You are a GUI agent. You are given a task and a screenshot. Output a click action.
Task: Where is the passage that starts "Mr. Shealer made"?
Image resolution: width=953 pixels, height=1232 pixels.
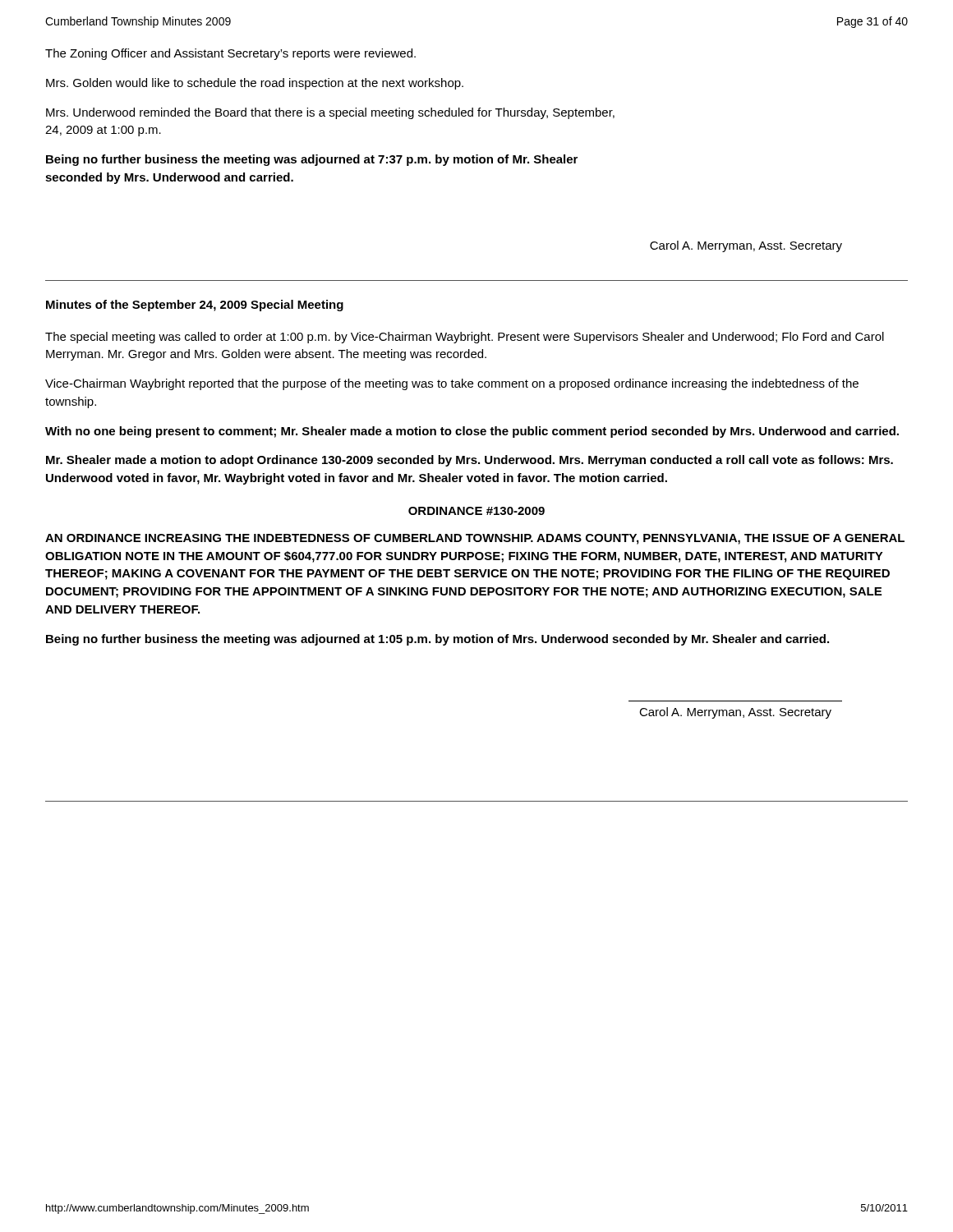[469, 469]
